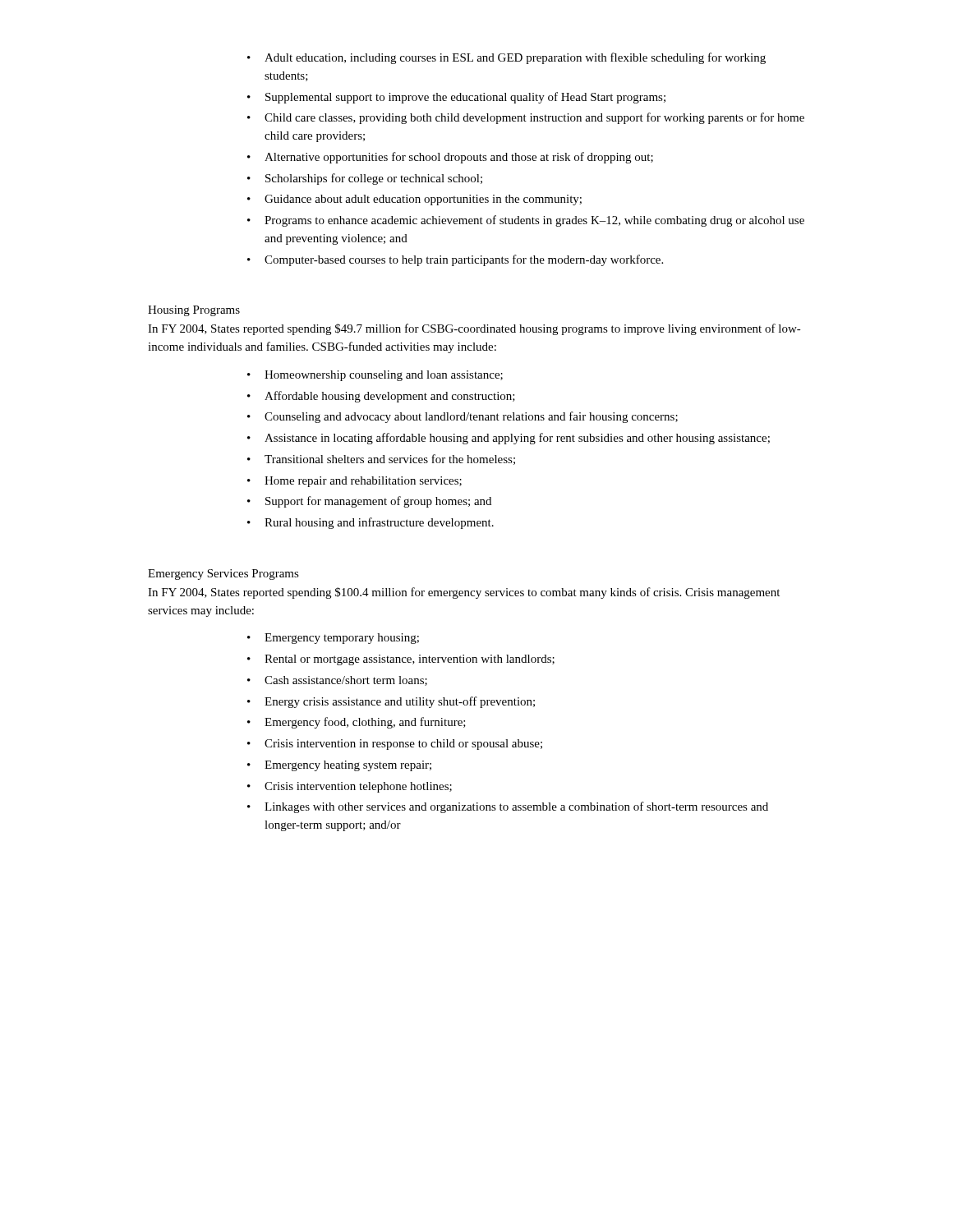Select the text starting "Emergency Services Programs"

click(x=223, y=573)
